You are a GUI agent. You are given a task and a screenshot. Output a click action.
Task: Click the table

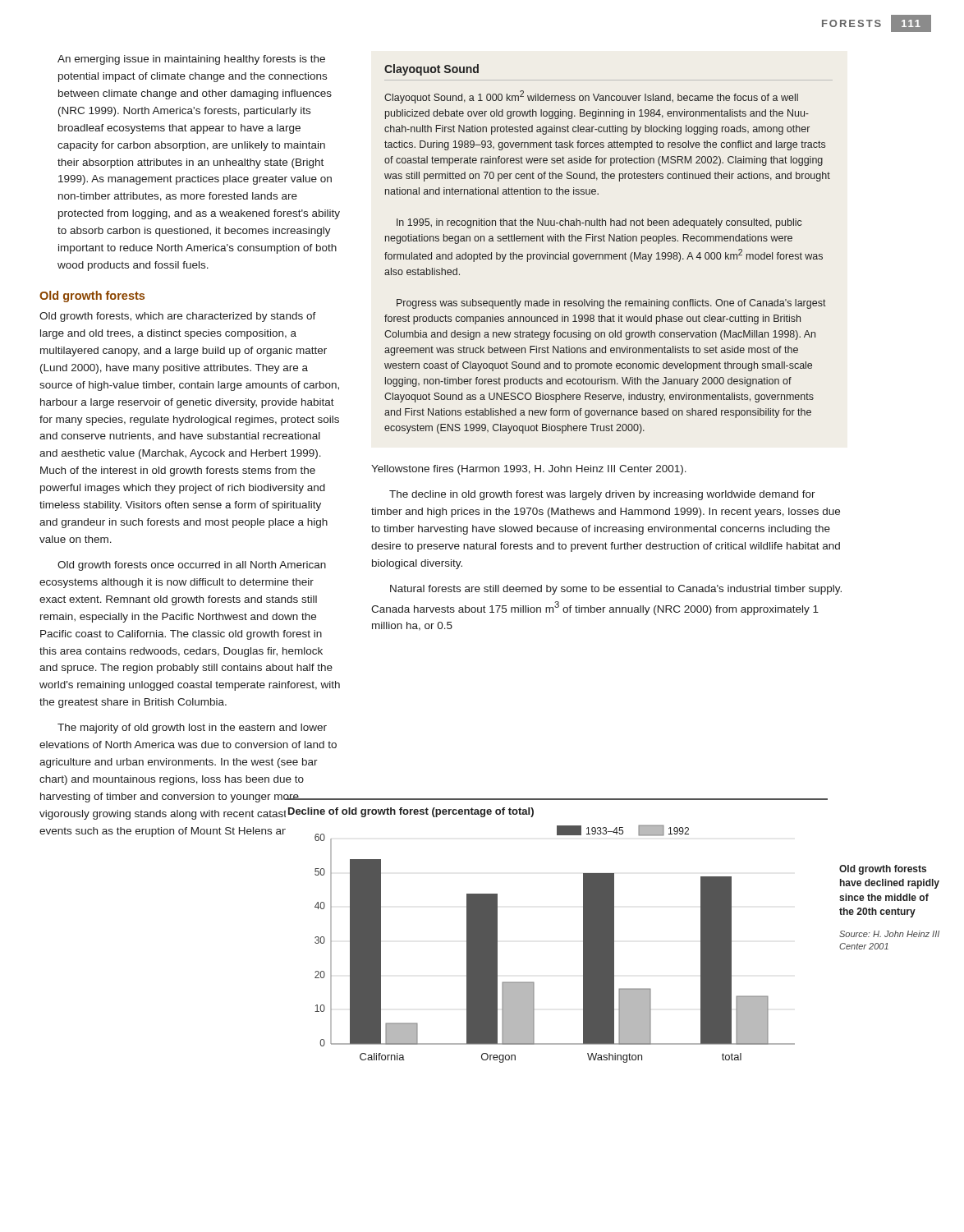coord(609,249)
